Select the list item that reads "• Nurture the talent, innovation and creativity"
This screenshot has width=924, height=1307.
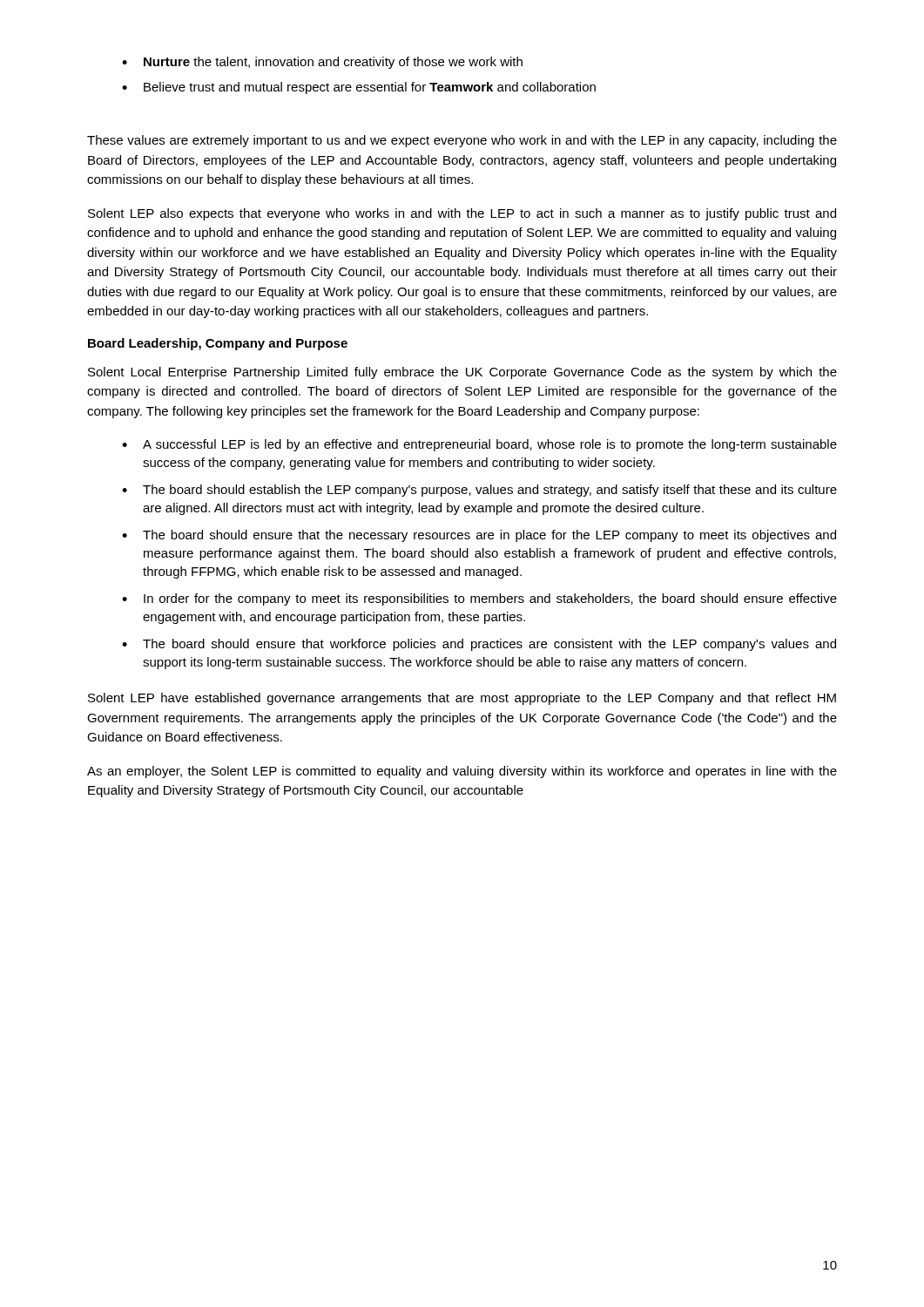coord(323,63)
